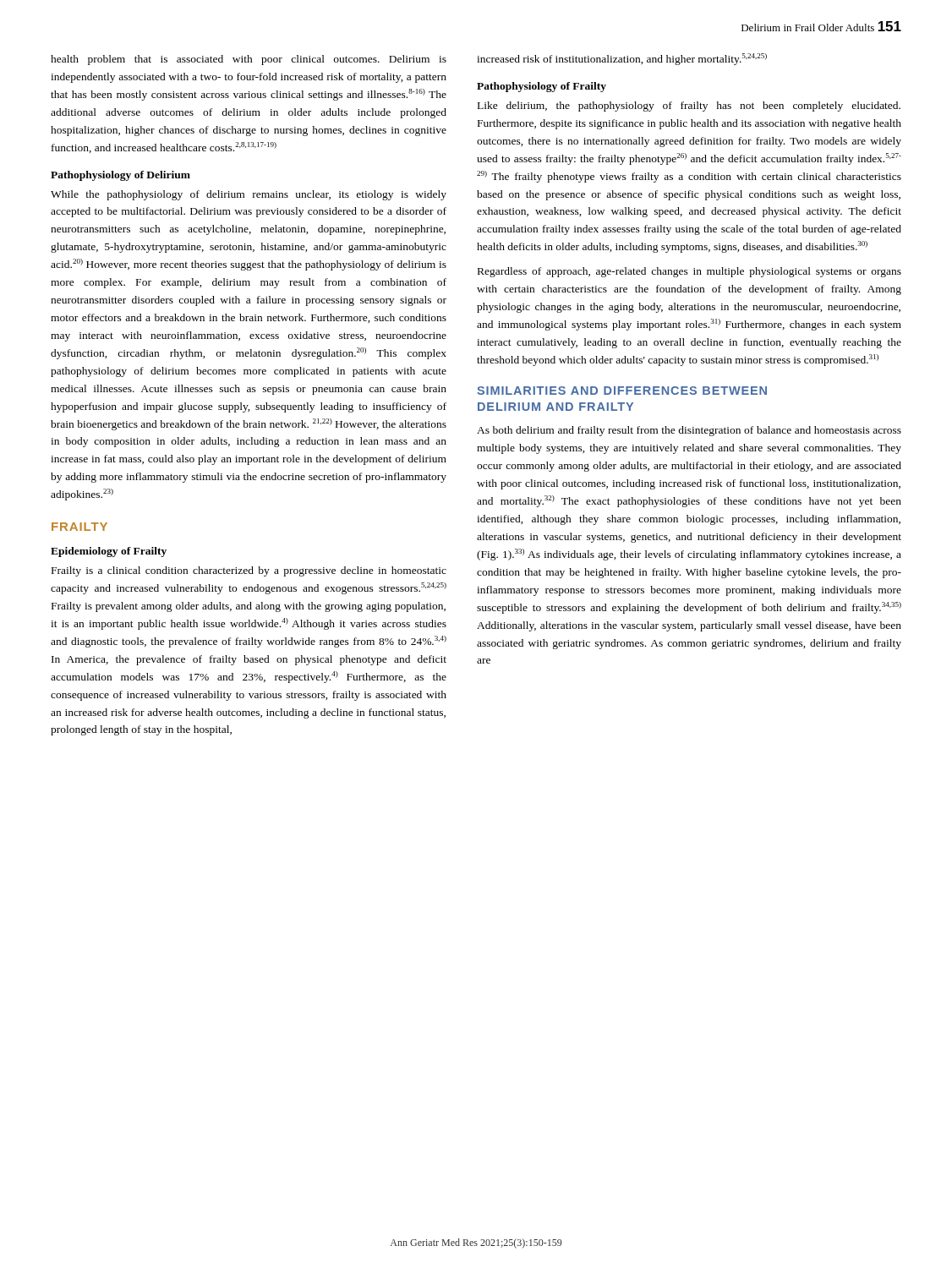This screenshot has width=952, height=1268.
Task: Find the passage starting "As both delirium and frailty result from the"
Action: tap(689, 546)
